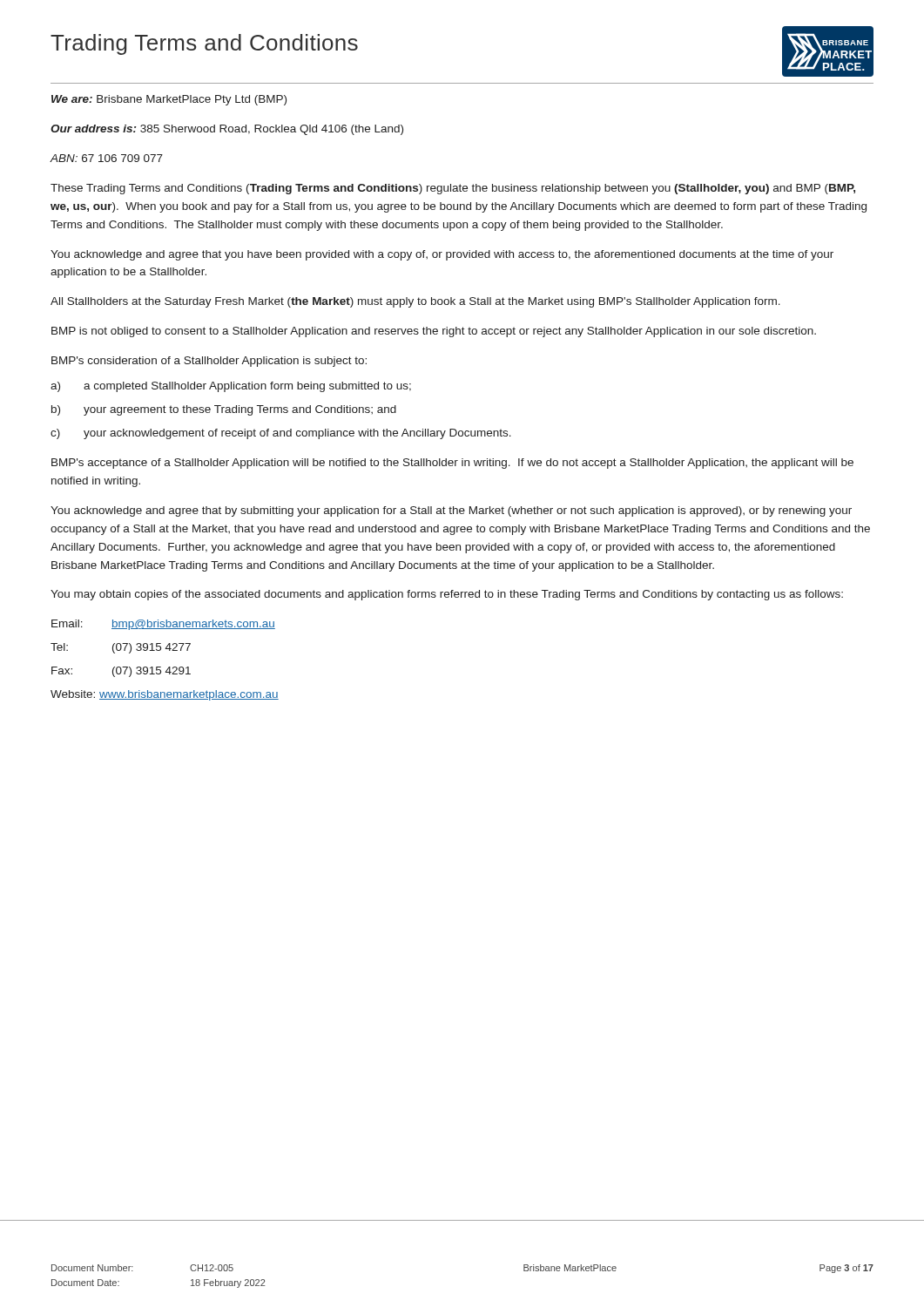
Task: Point to "Tel: (07) 3915 4277"
Action: (121, 648)
